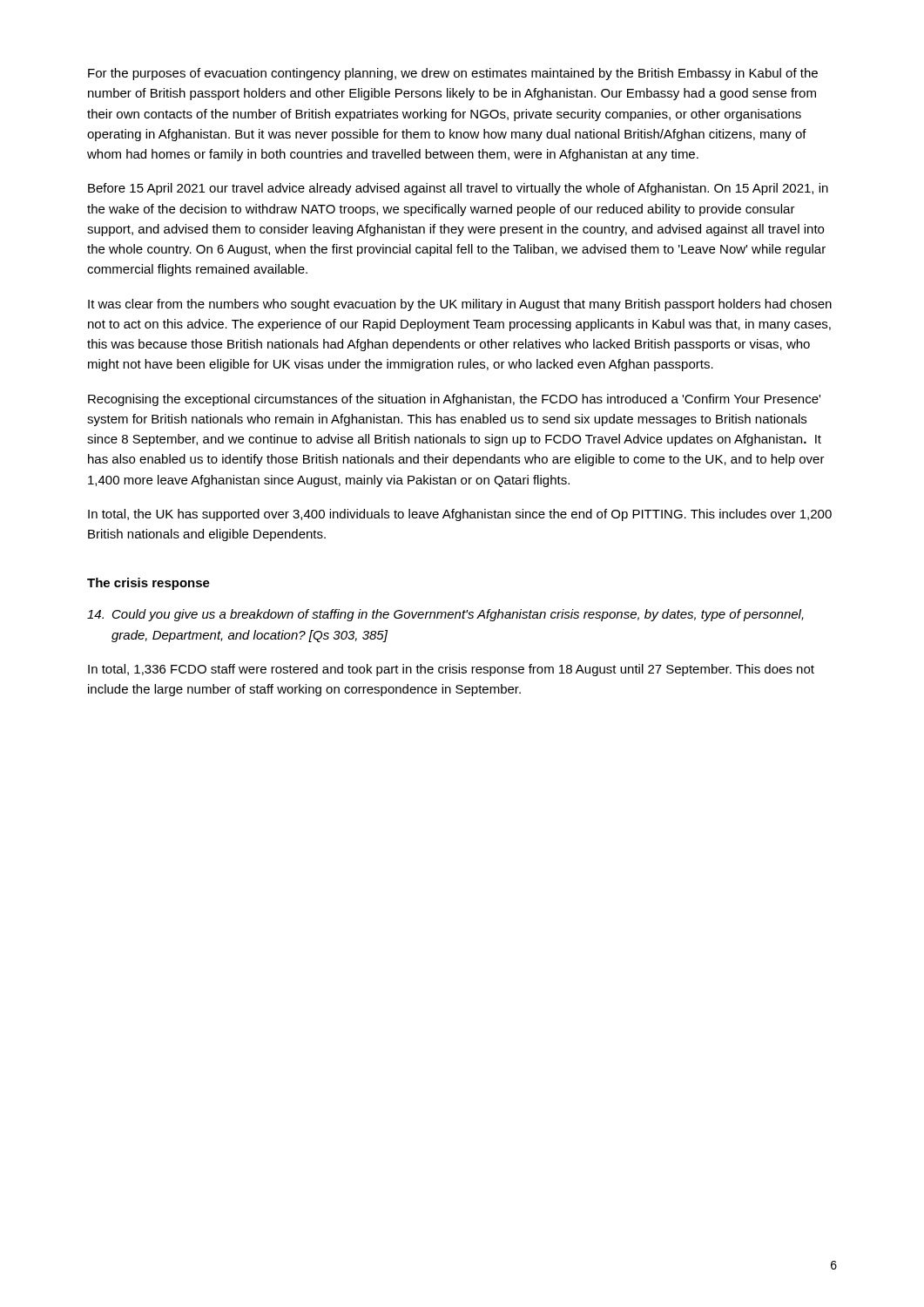Find the text block that reads "For the purposes of evacuation"
924x1307 pixels.
pos(453,113)
